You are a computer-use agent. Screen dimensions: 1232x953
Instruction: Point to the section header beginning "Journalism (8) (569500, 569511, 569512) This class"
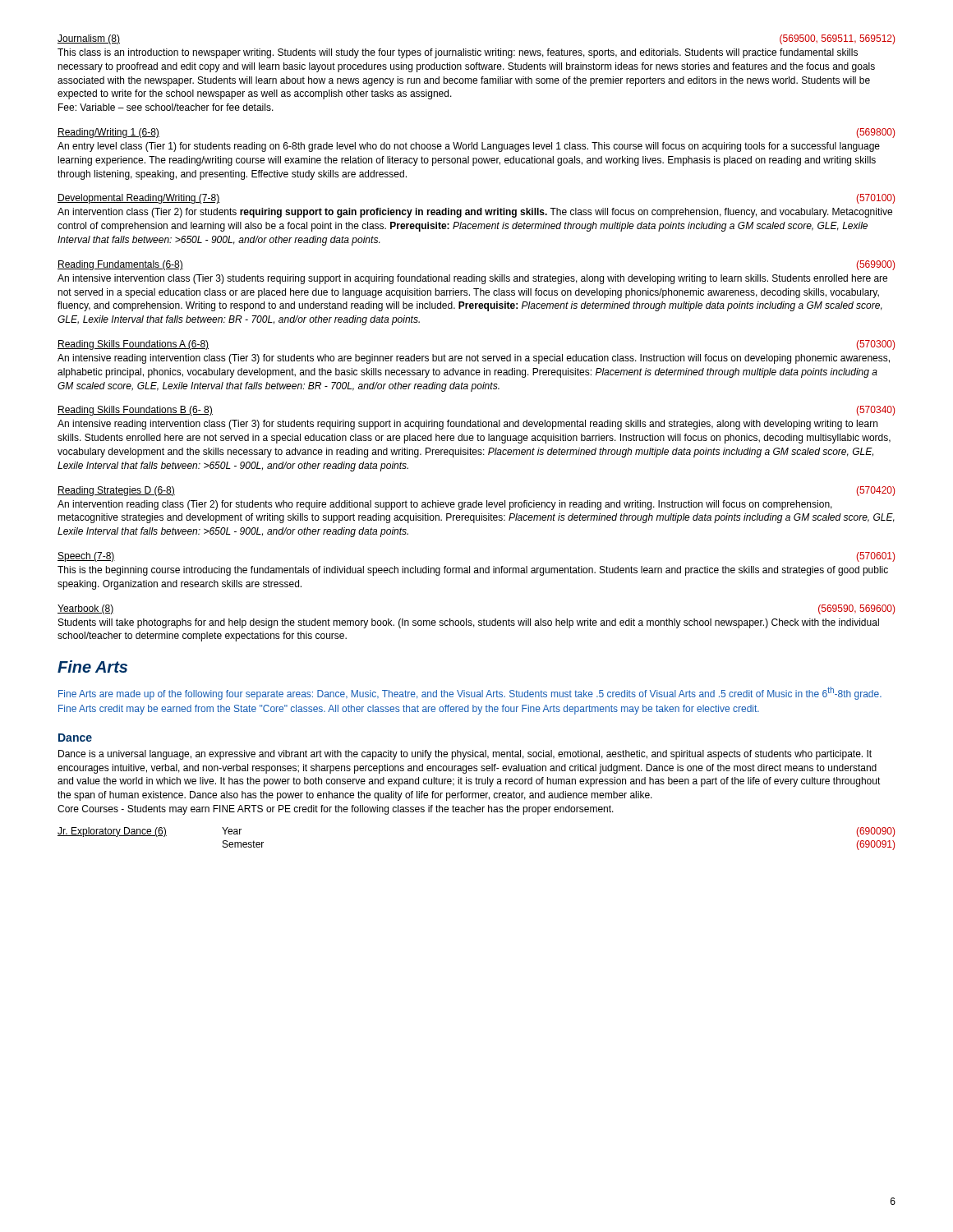(x=476, y=74)
